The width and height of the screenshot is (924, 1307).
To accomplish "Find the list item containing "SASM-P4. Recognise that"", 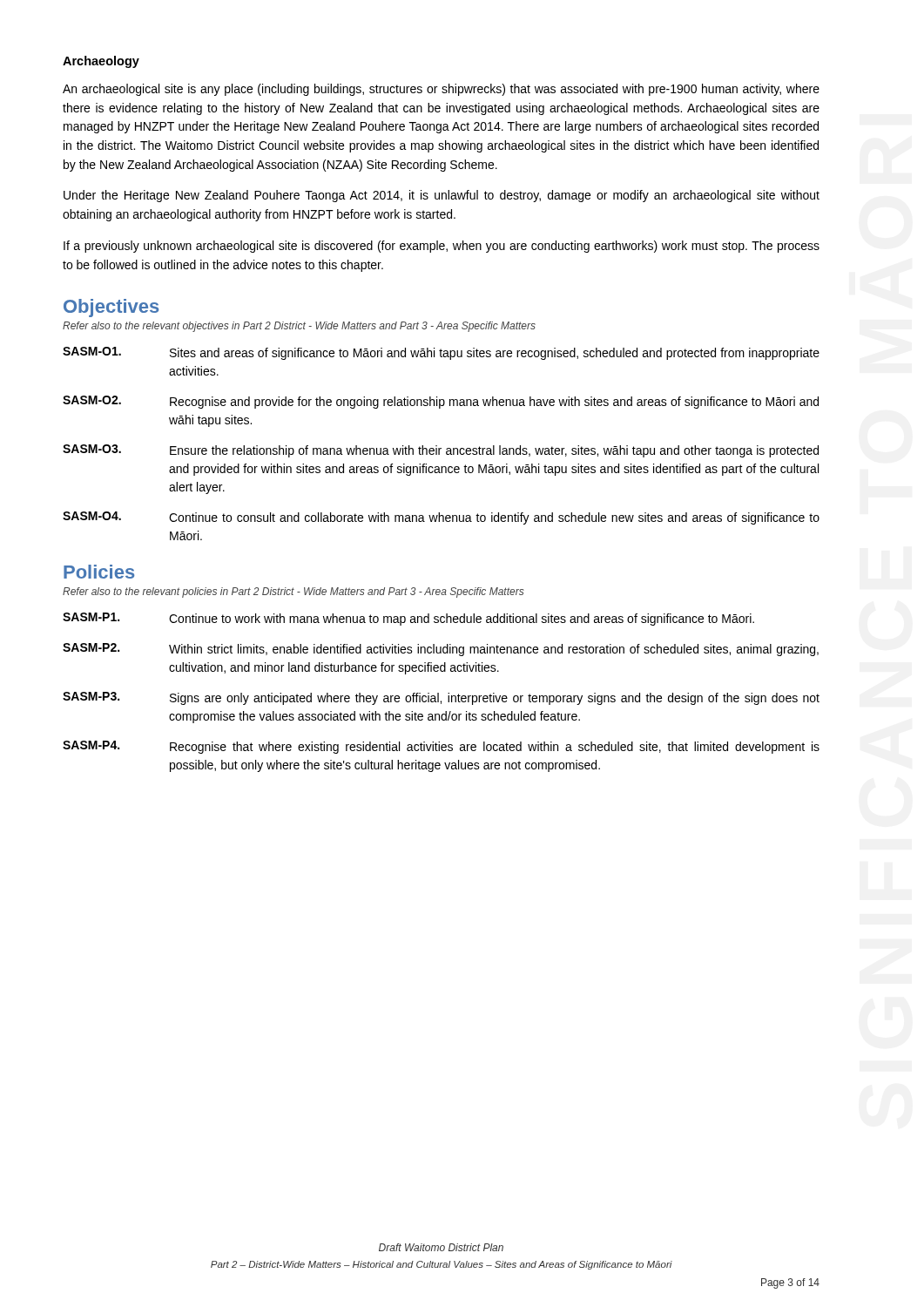I will tap(441, 756).
